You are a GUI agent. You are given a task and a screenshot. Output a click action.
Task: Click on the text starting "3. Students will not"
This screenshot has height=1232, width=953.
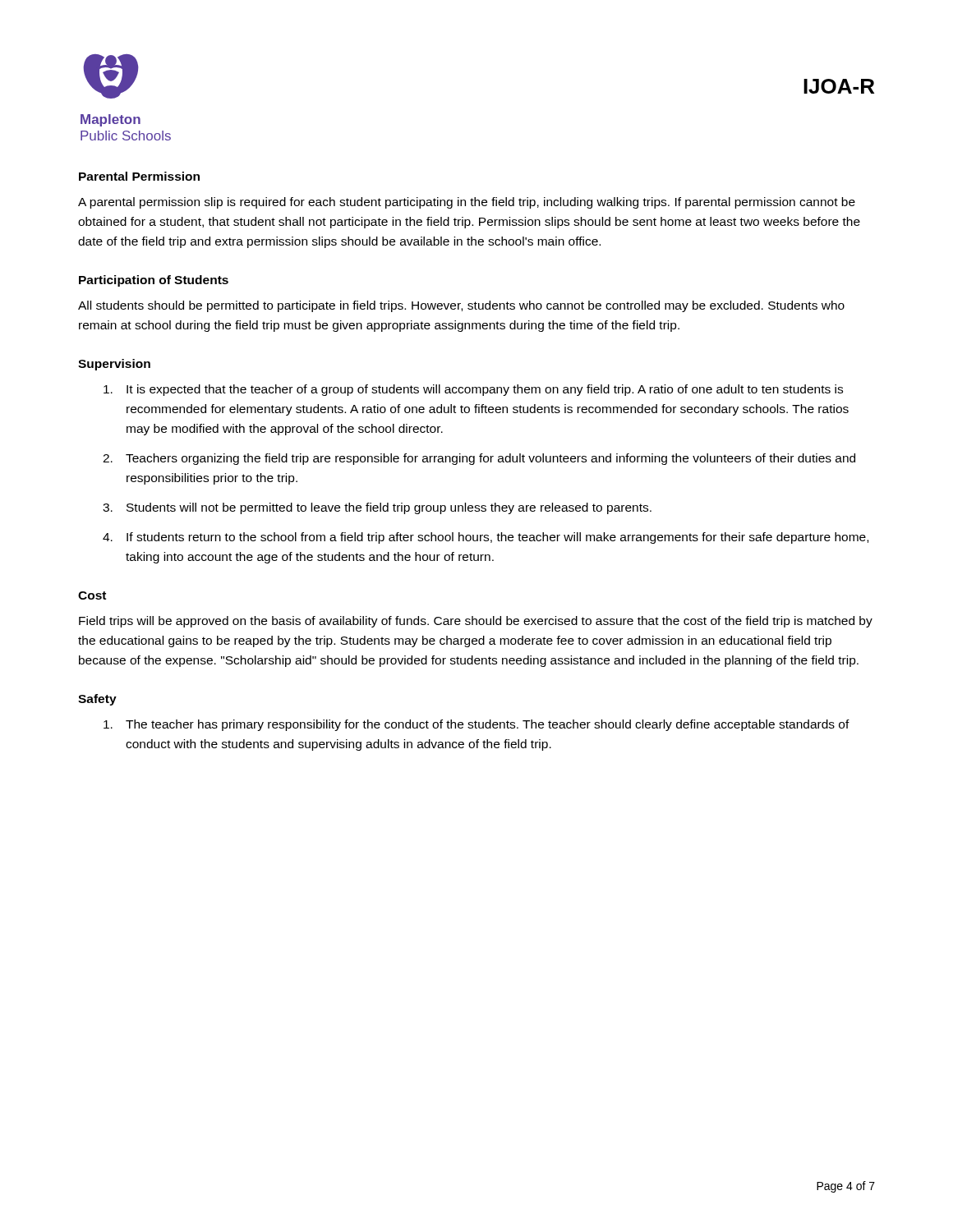click(489, 508)
